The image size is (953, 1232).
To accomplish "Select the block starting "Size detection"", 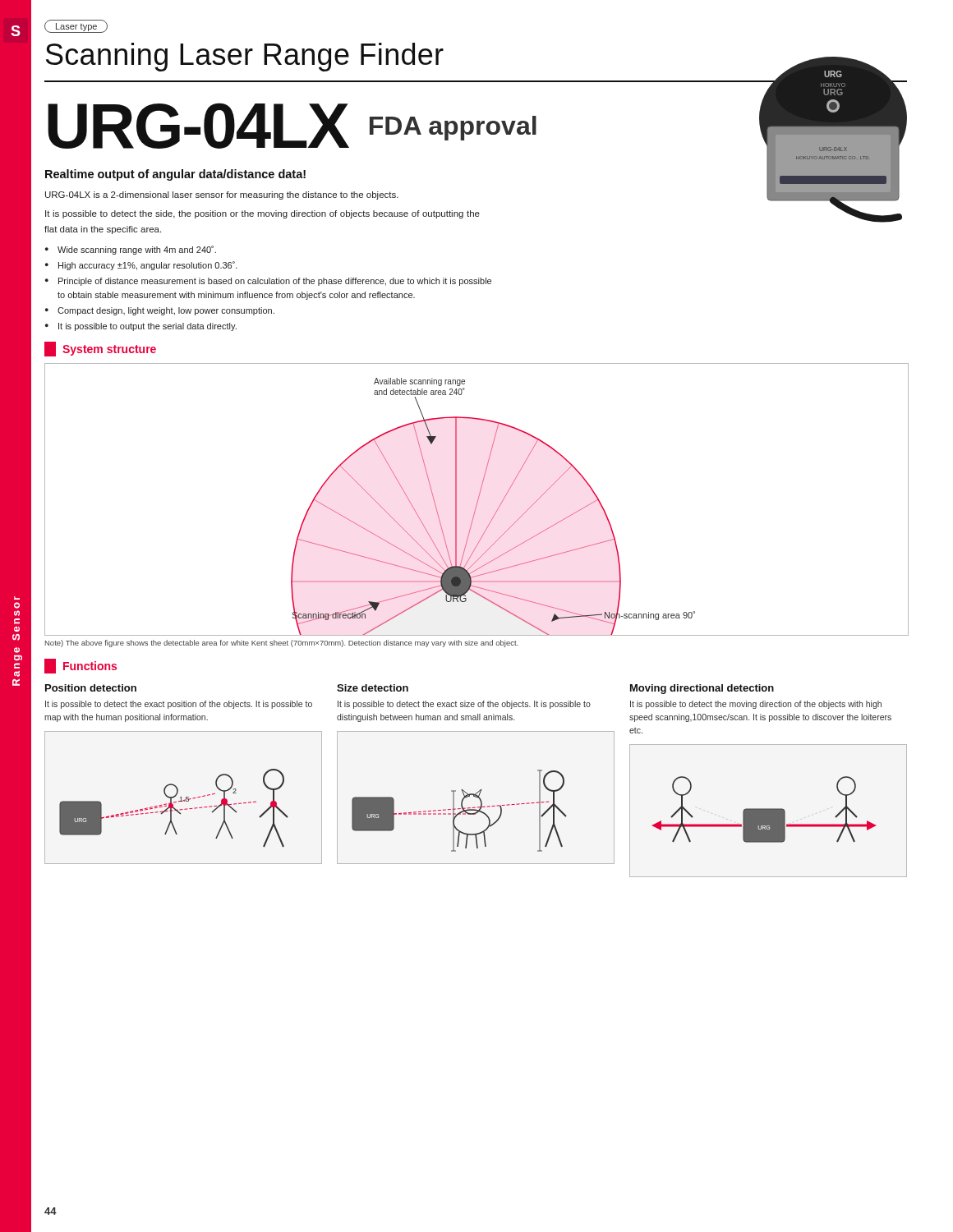I will pos(373,688).
